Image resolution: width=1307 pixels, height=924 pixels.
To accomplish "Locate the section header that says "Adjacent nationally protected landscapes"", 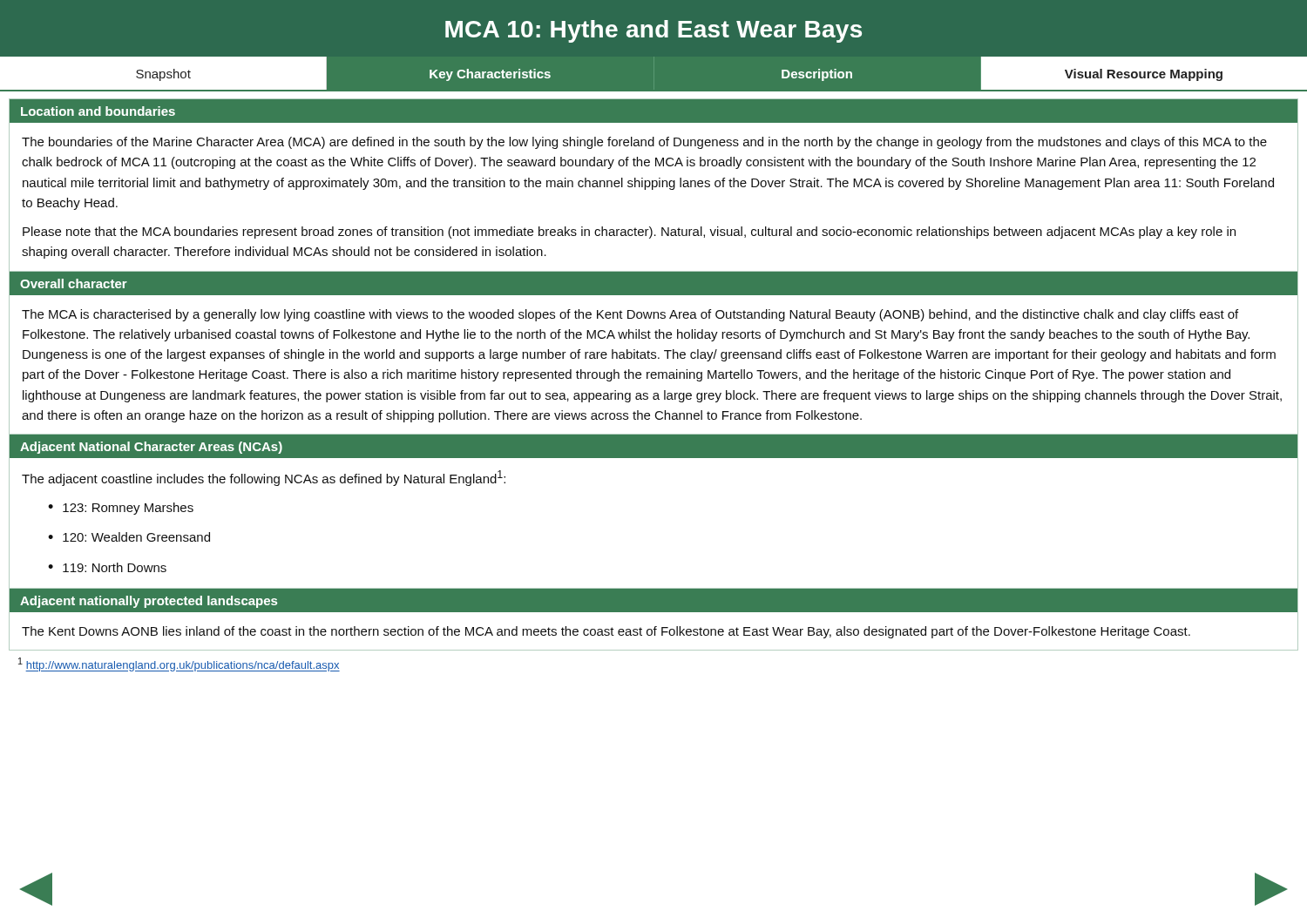I will coord(149,601).
